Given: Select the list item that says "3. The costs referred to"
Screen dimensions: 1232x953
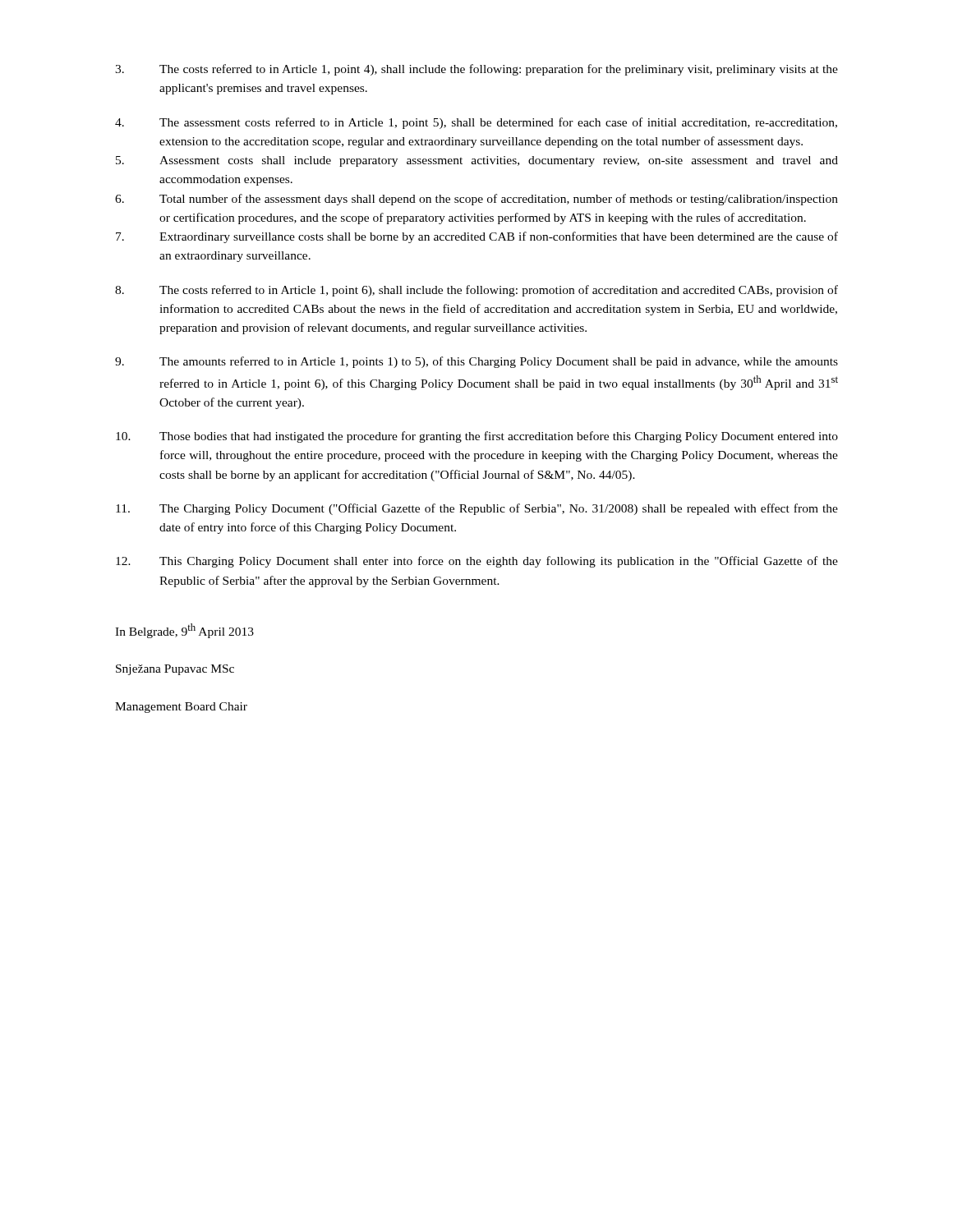Looking at the screenshot, I should coord(476,78).
